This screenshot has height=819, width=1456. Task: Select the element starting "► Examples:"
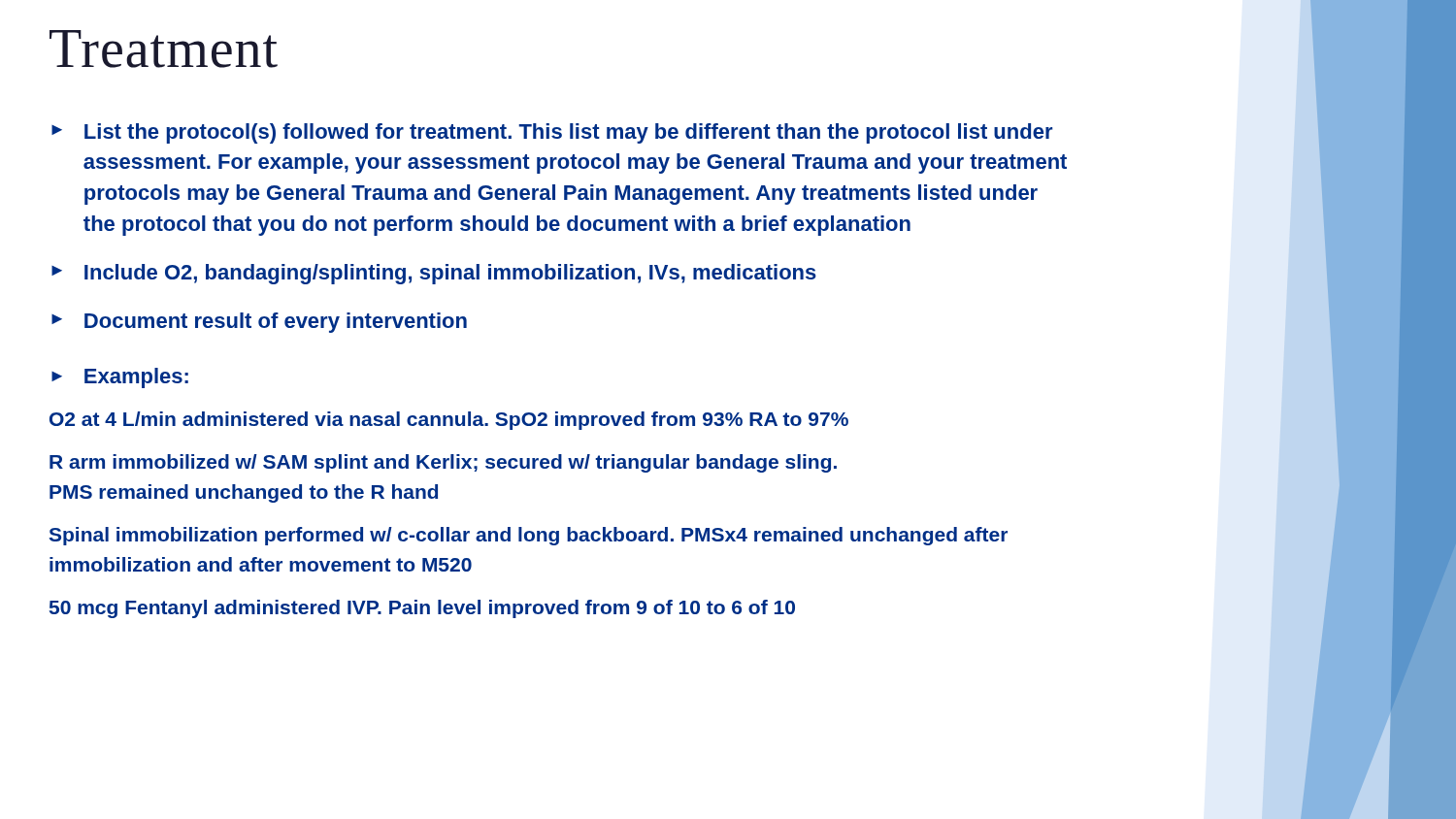point(119,376)
